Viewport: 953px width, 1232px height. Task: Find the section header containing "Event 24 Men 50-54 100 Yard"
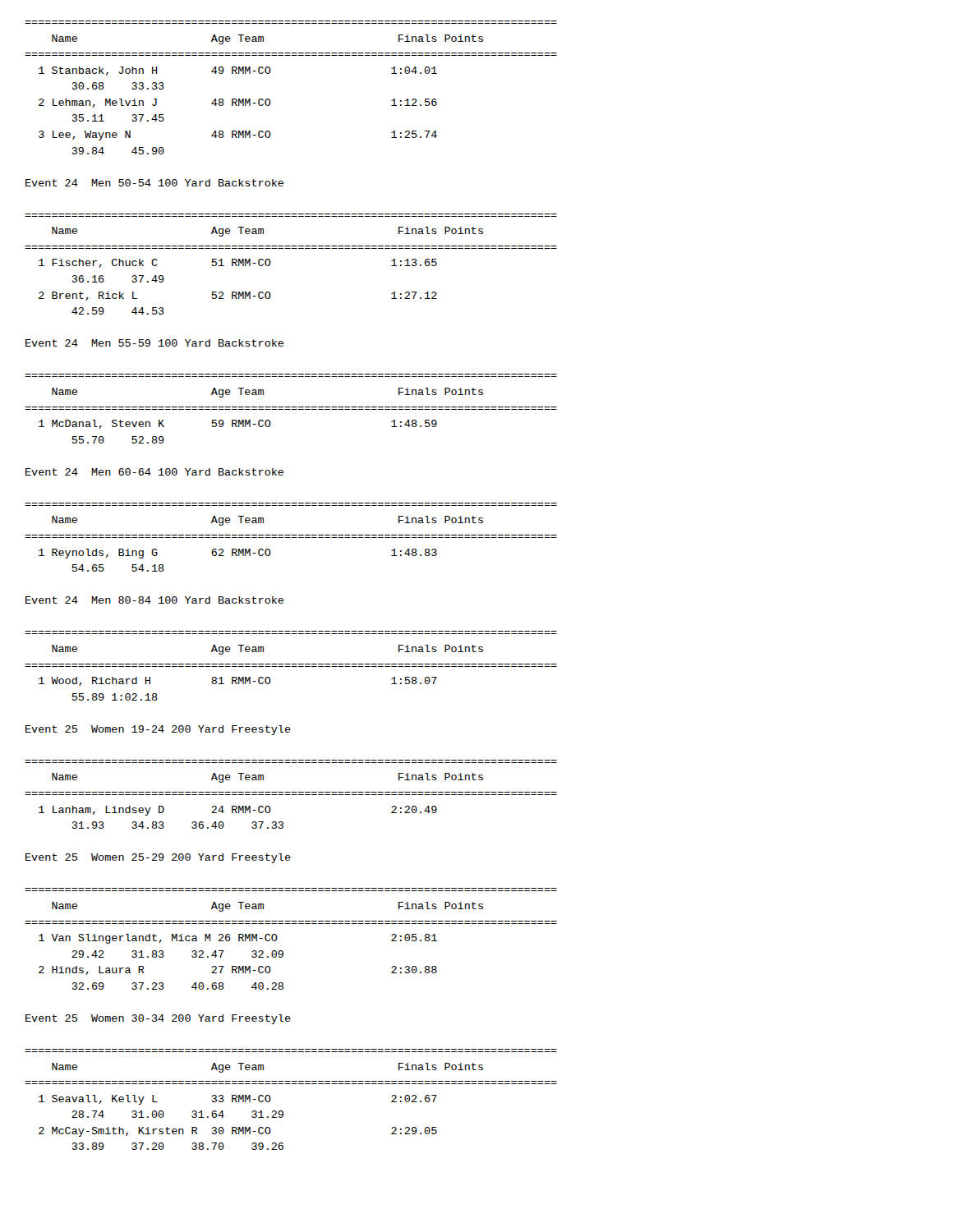tap(154, 183)
